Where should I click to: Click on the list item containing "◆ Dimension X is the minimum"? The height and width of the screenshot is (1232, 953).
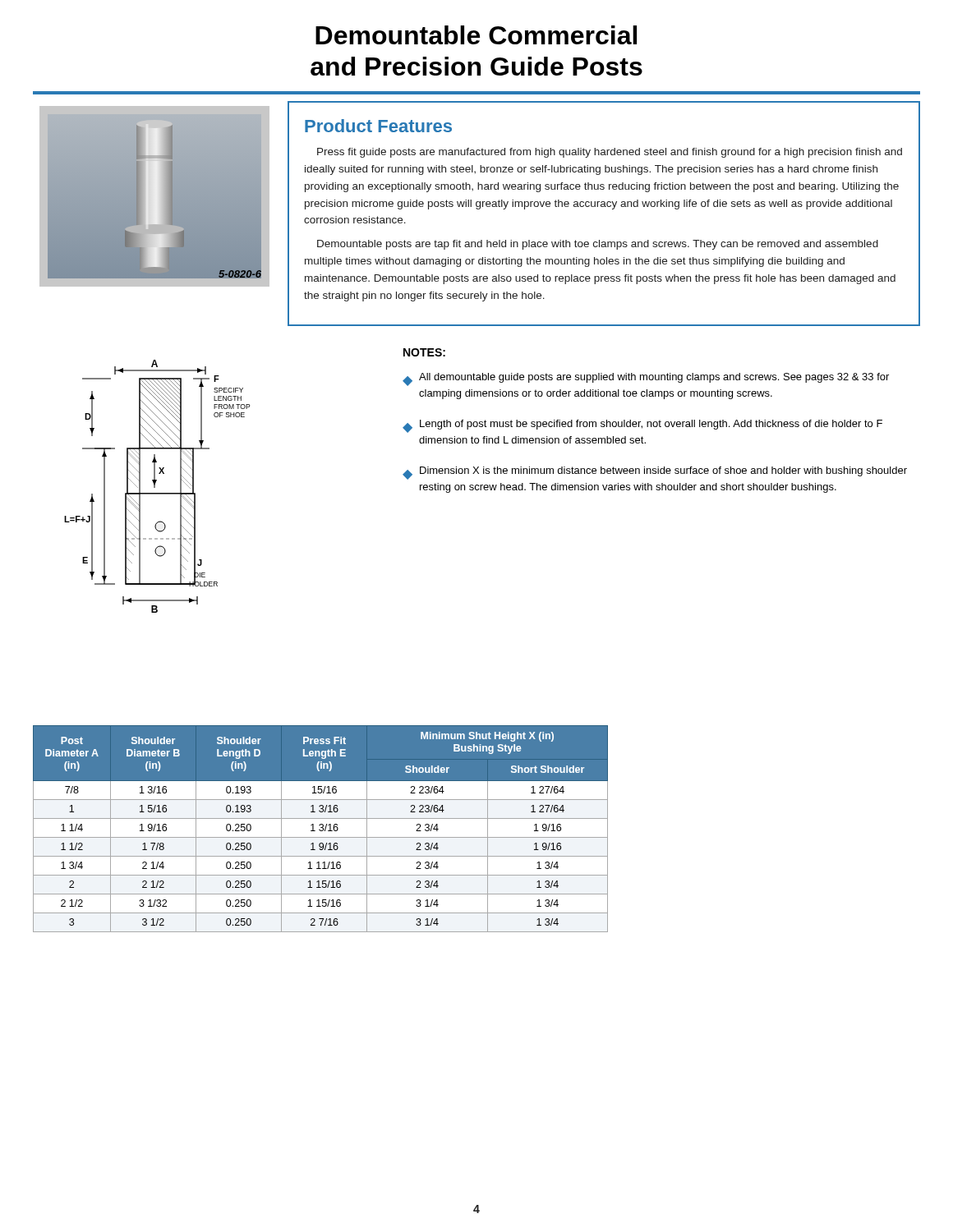(x=661, y=479)
